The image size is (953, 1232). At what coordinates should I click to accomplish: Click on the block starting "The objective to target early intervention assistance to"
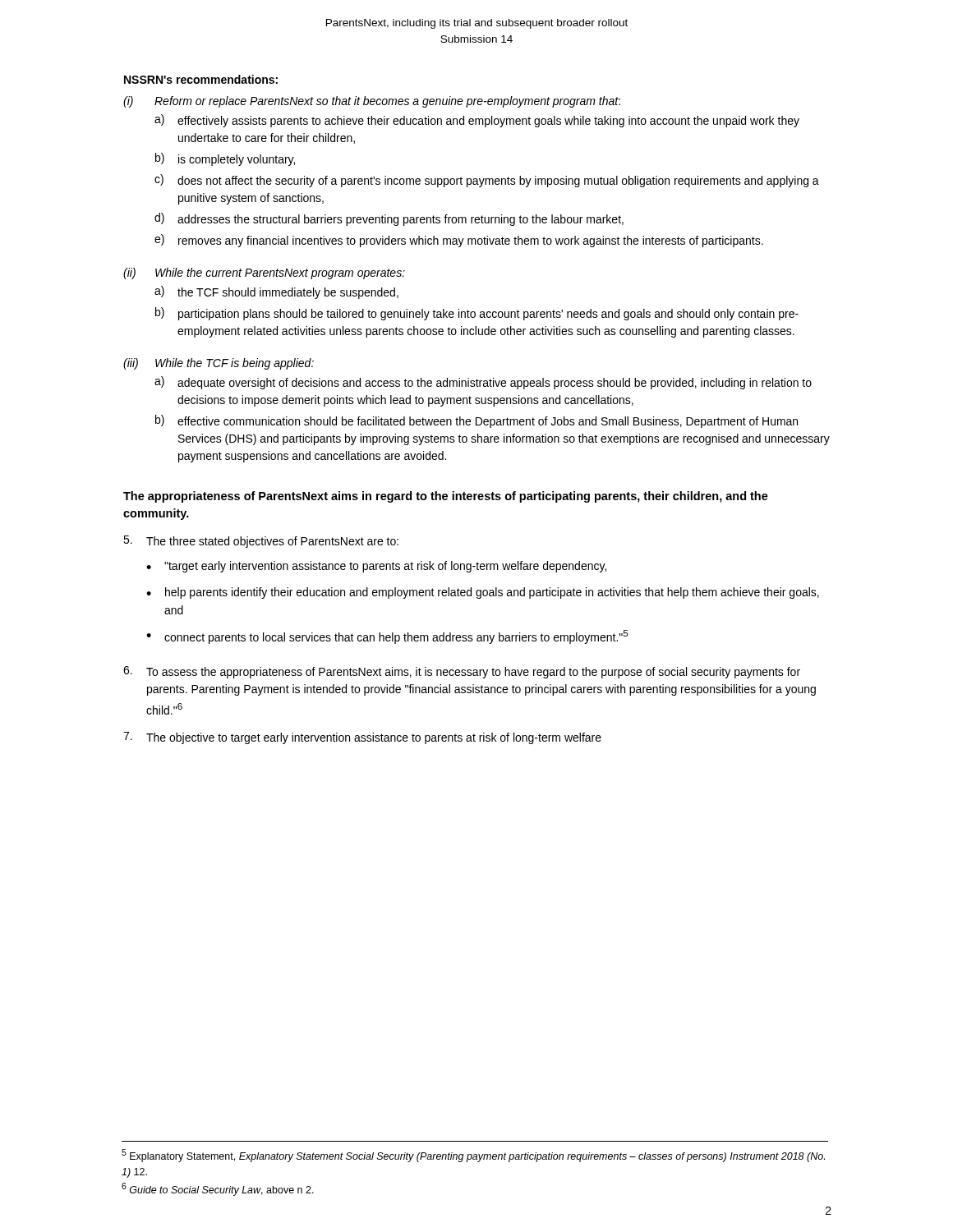[x=476, y=739]
